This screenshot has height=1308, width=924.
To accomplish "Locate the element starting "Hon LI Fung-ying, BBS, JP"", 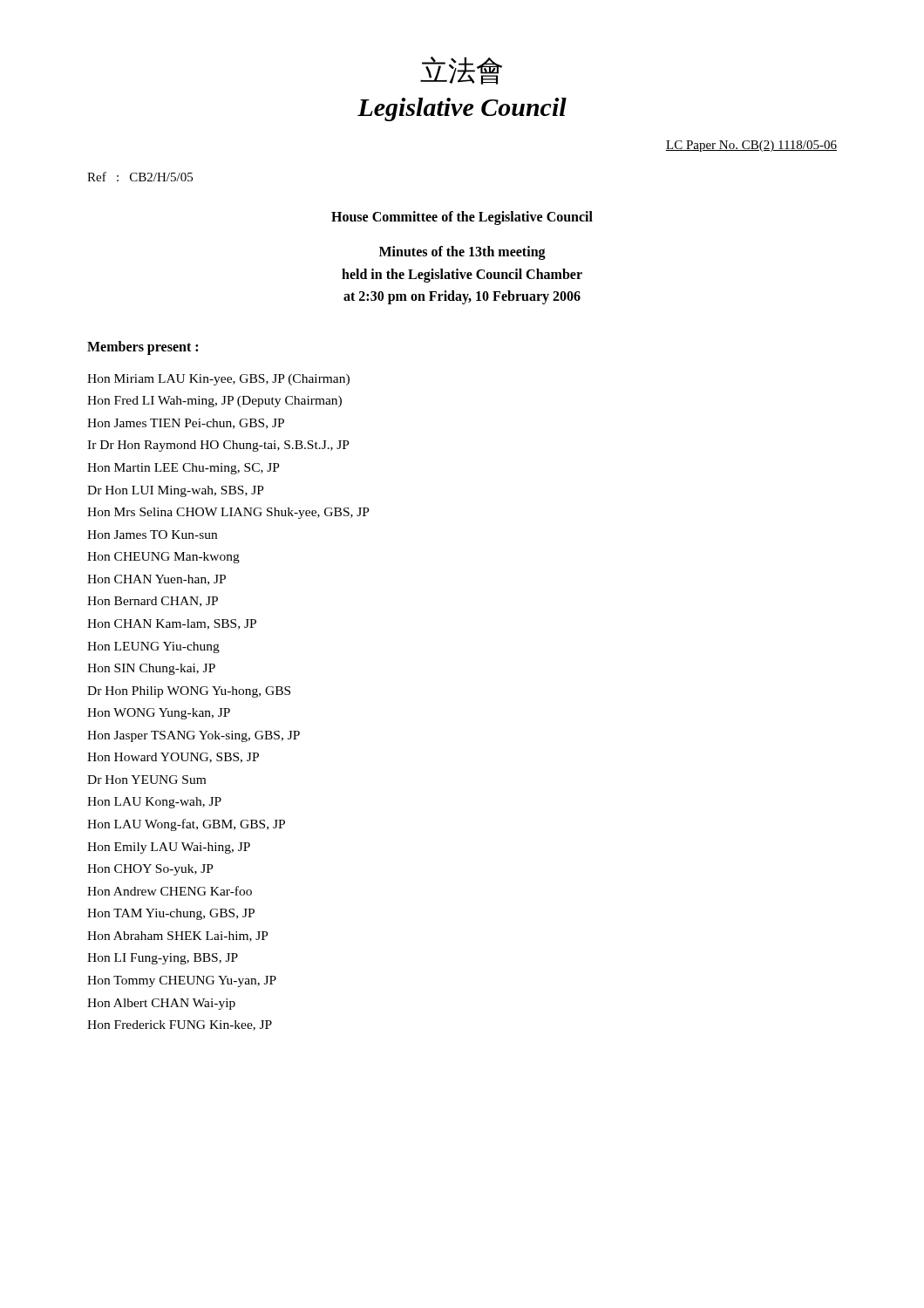I will (163, 957).
